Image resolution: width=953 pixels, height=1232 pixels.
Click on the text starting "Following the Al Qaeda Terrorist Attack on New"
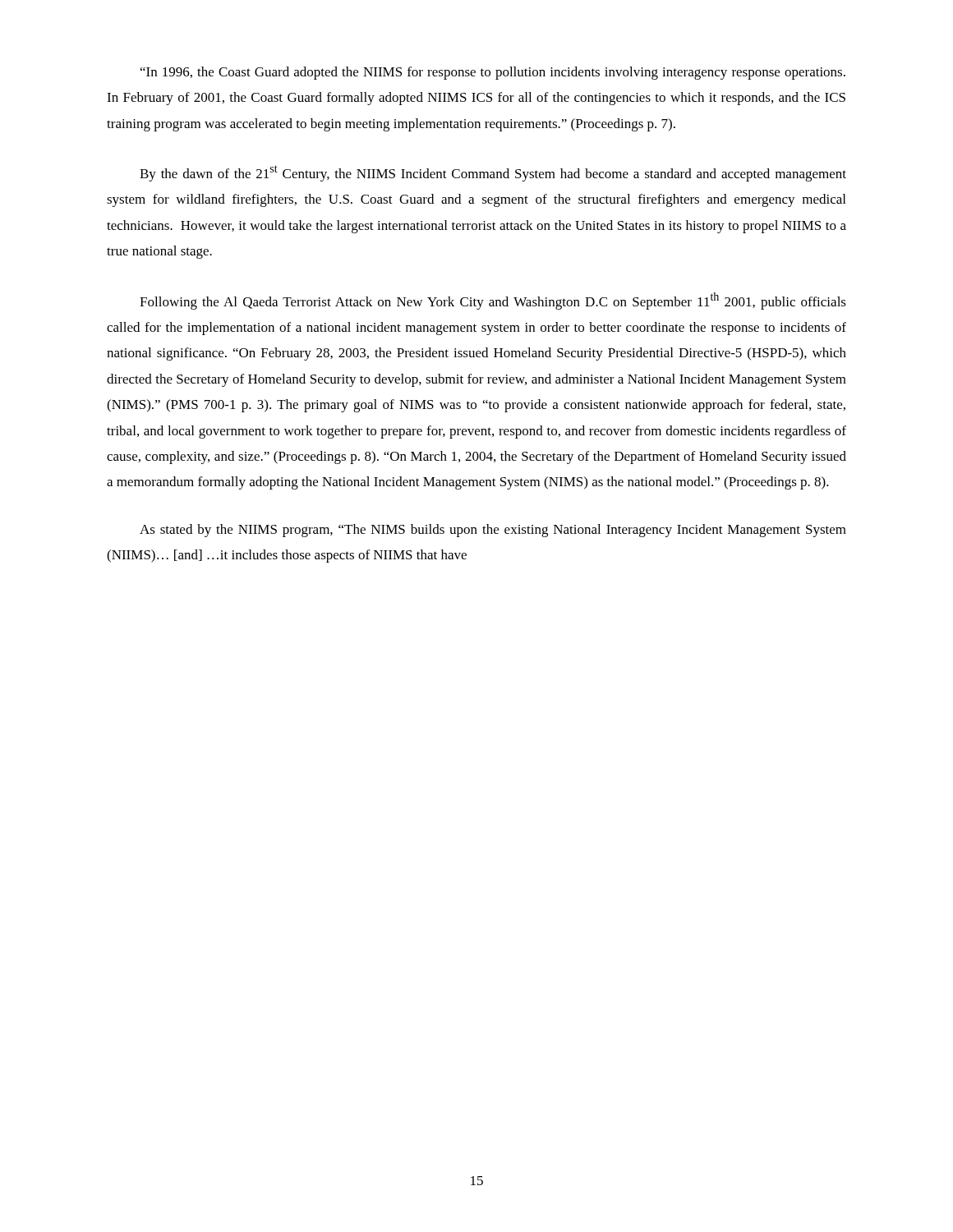tap(476, 390)
